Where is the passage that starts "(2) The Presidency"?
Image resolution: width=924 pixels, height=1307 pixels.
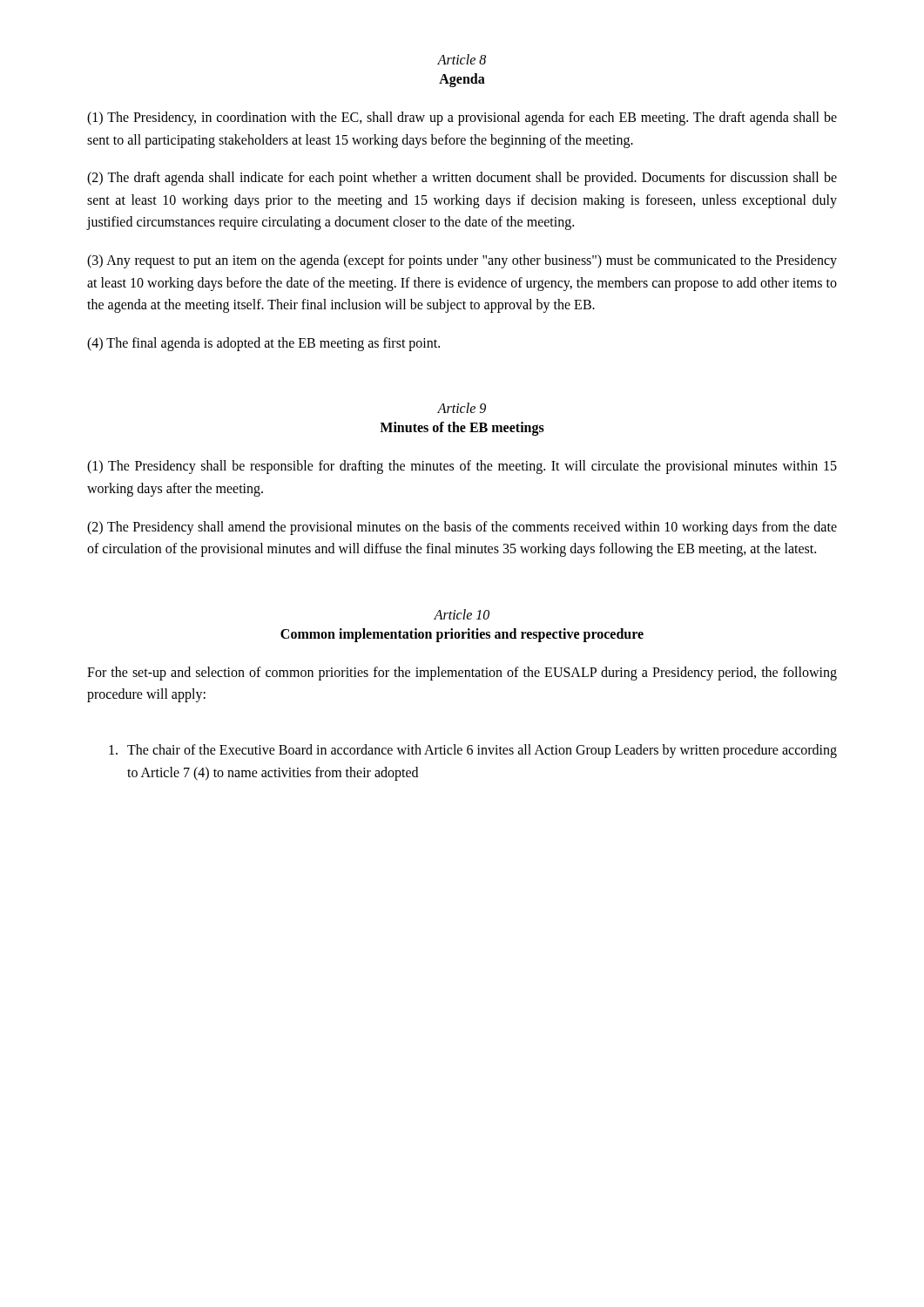462,537
